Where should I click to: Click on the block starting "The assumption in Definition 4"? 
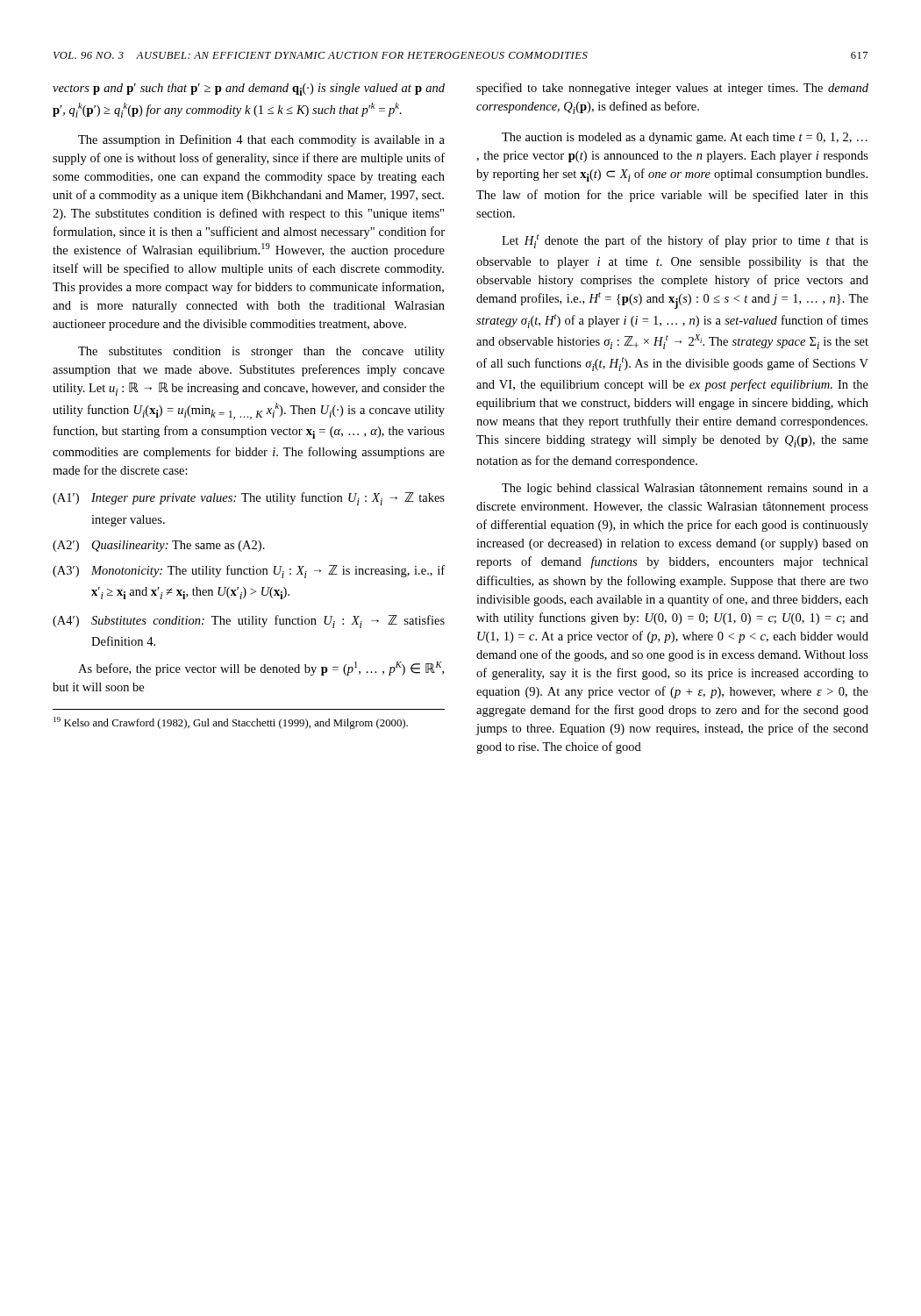tap(249, 232)
